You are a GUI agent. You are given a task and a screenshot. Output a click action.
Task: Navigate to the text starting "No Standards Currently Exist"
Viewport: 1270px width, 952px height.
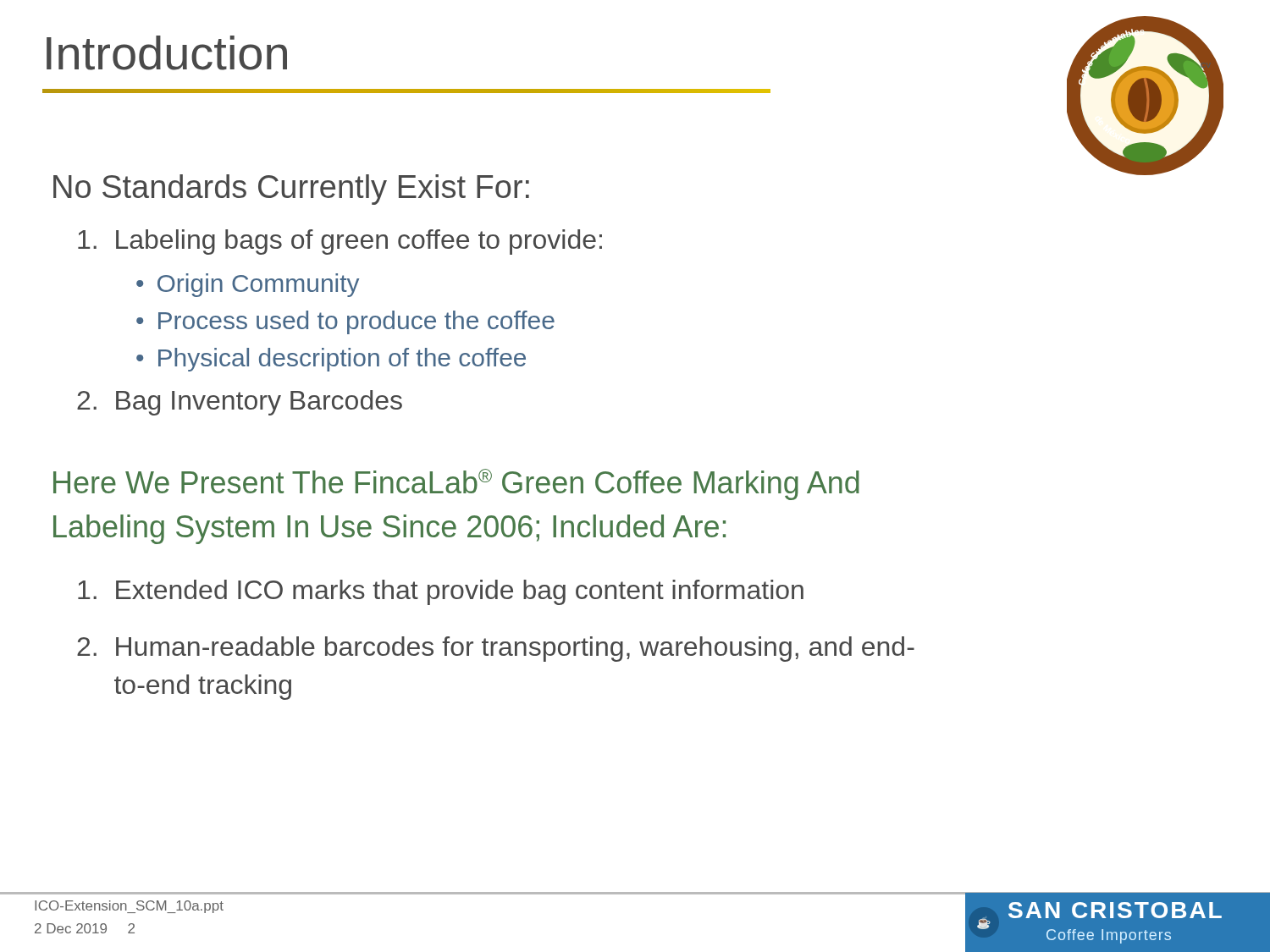click(291, 187)
